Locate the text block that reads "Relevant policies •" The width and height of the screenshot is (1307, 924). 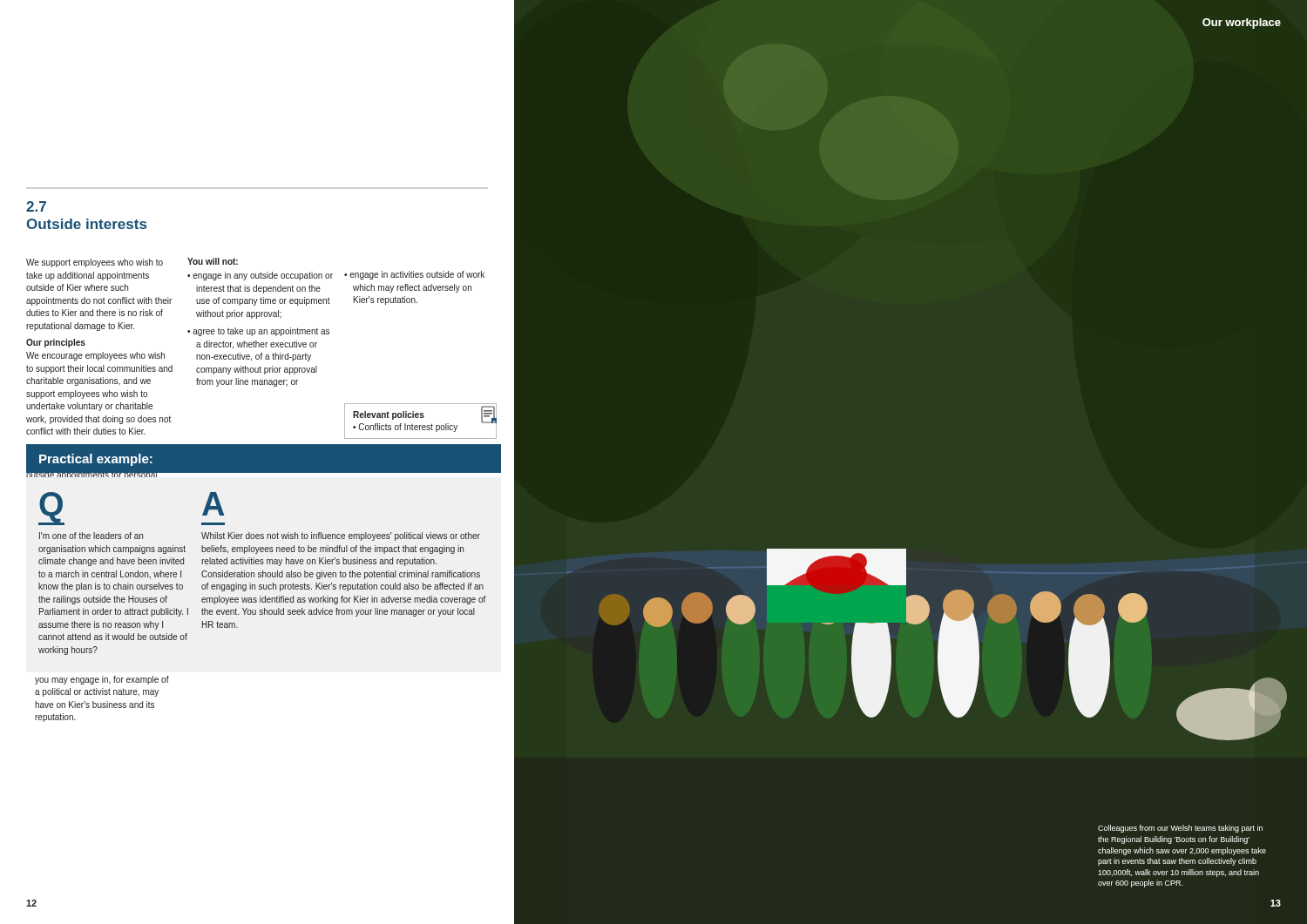tap(420, 421)
